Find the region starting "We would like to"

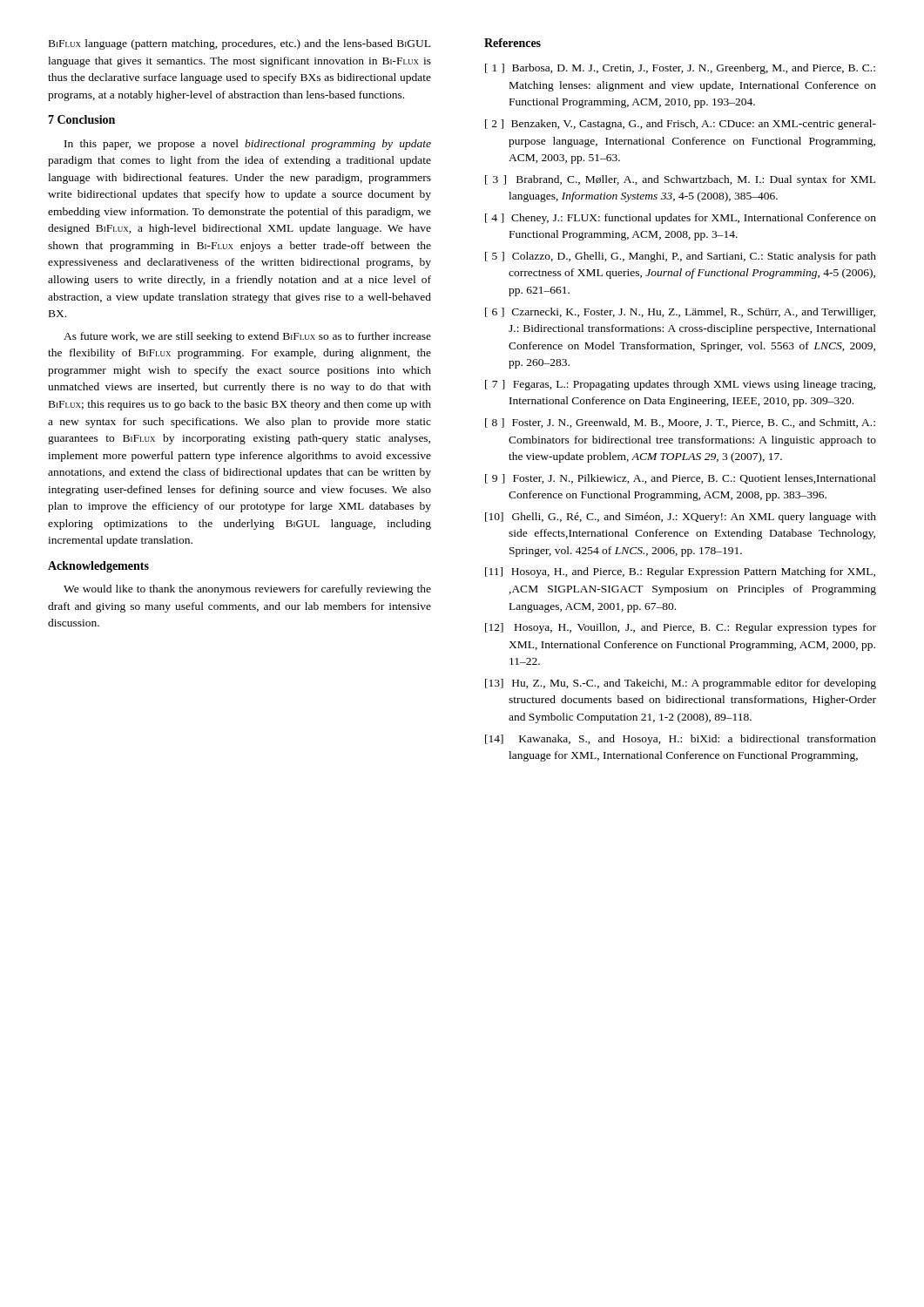pos(239,606)
